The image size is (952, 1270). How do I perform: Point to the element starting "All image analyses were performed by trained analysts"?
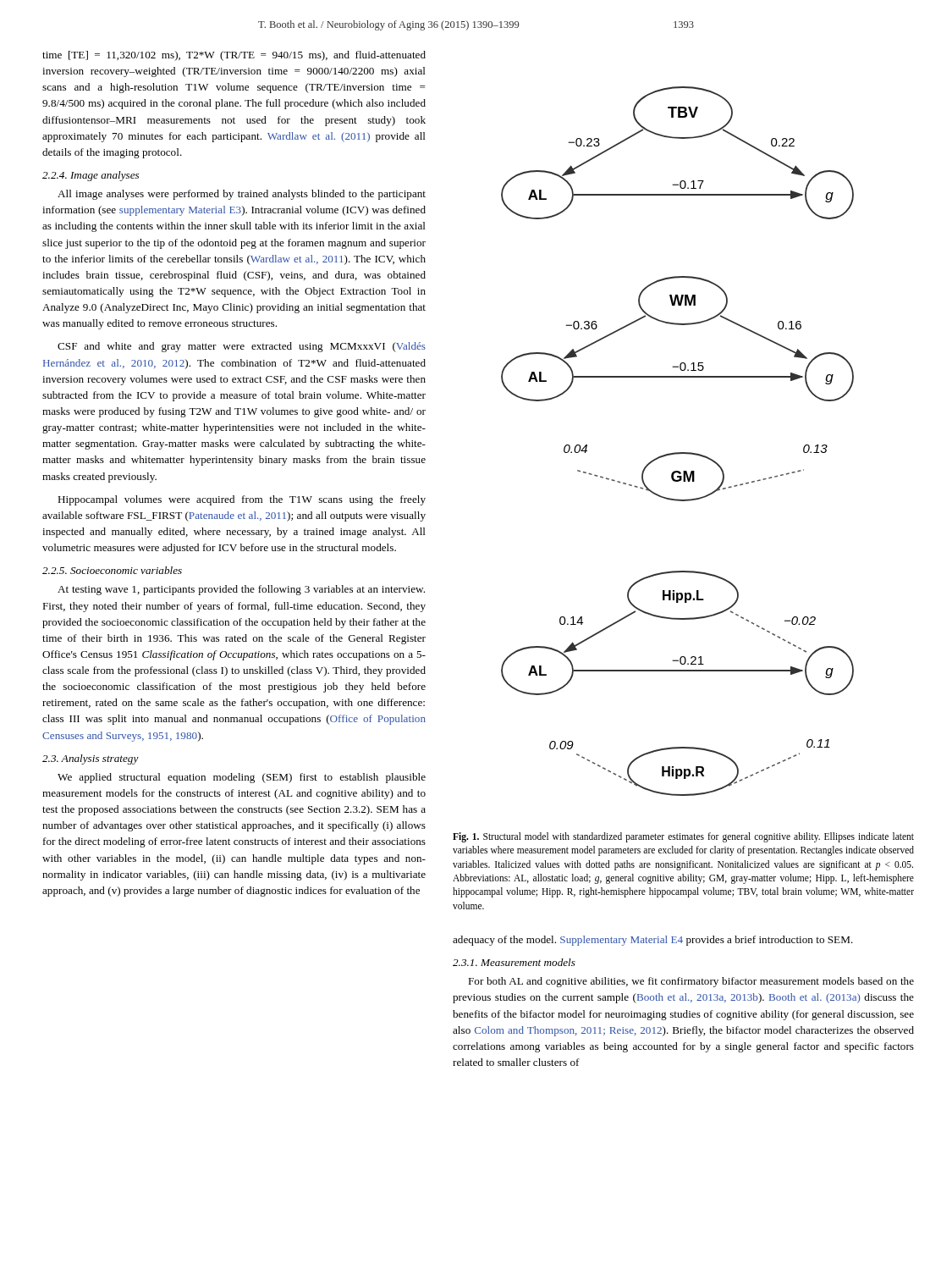[x=234, y=371]
